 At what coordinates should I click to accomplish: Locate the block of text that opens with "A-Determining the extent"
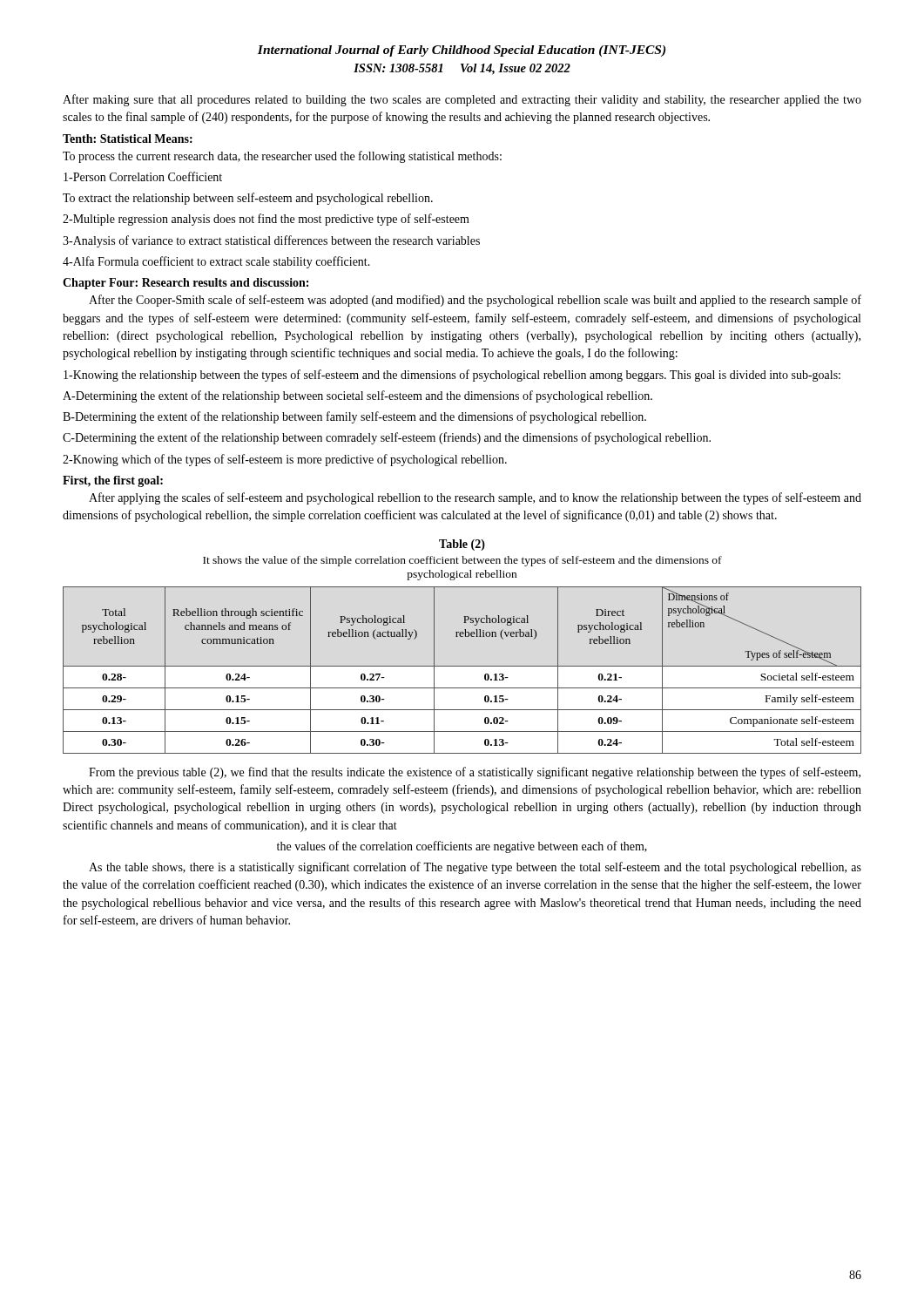(358, 396)
